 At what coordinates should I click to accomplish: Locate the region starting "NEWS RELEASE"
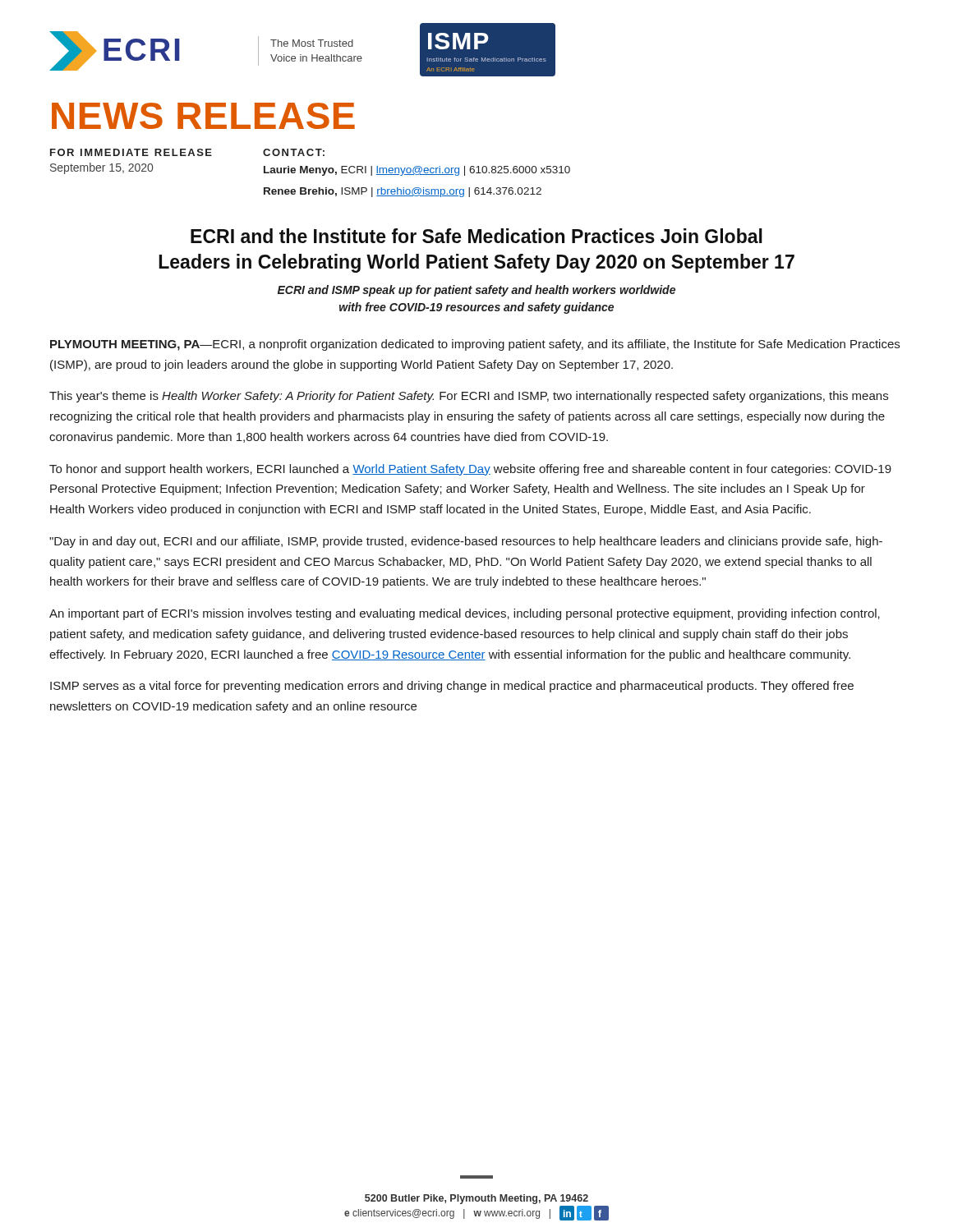pyautogui.click(x=203, y=116)
